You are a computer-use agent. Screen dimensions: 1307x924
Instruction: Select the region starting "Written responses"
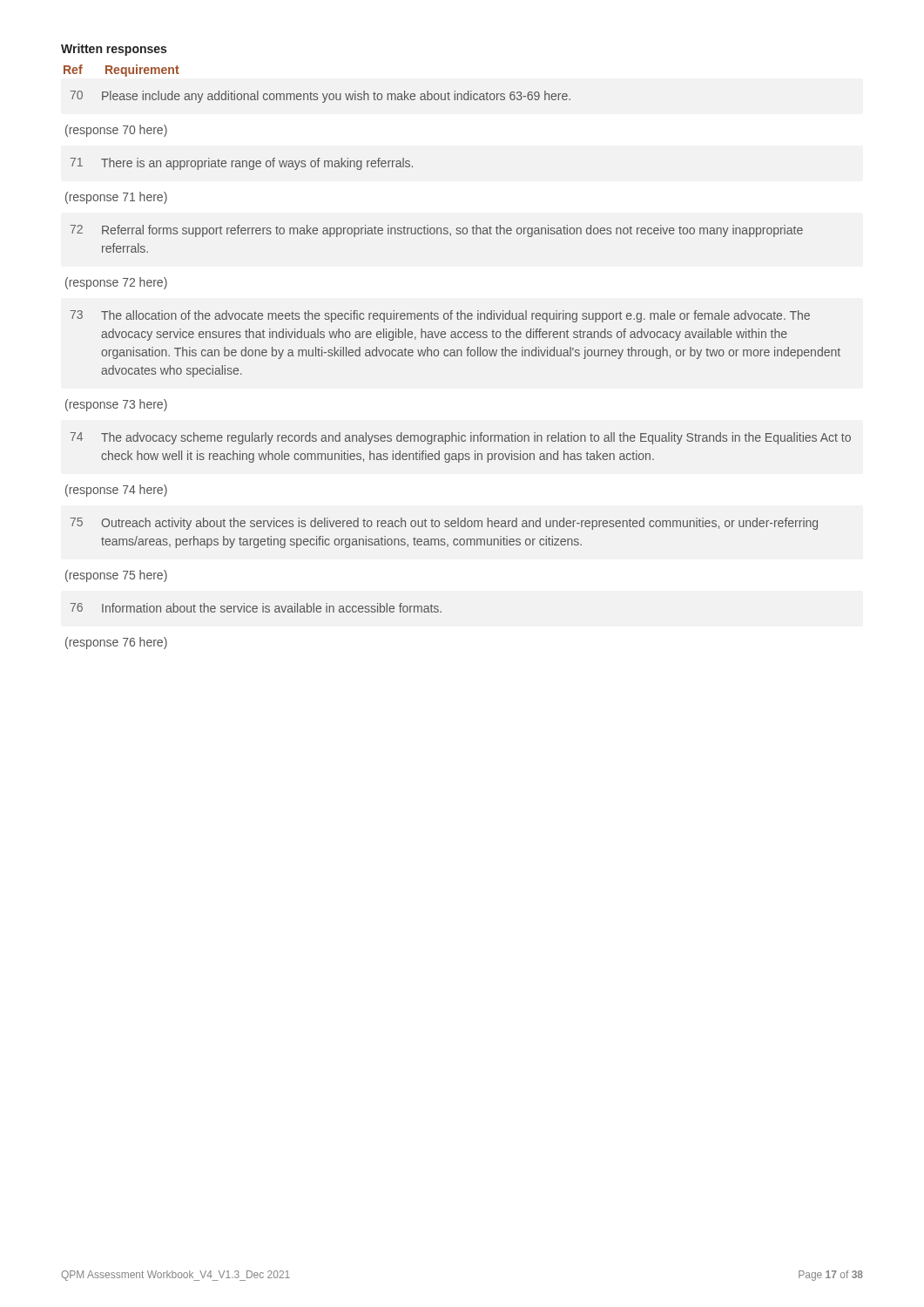pyautogui.click(x=114, y=49)
